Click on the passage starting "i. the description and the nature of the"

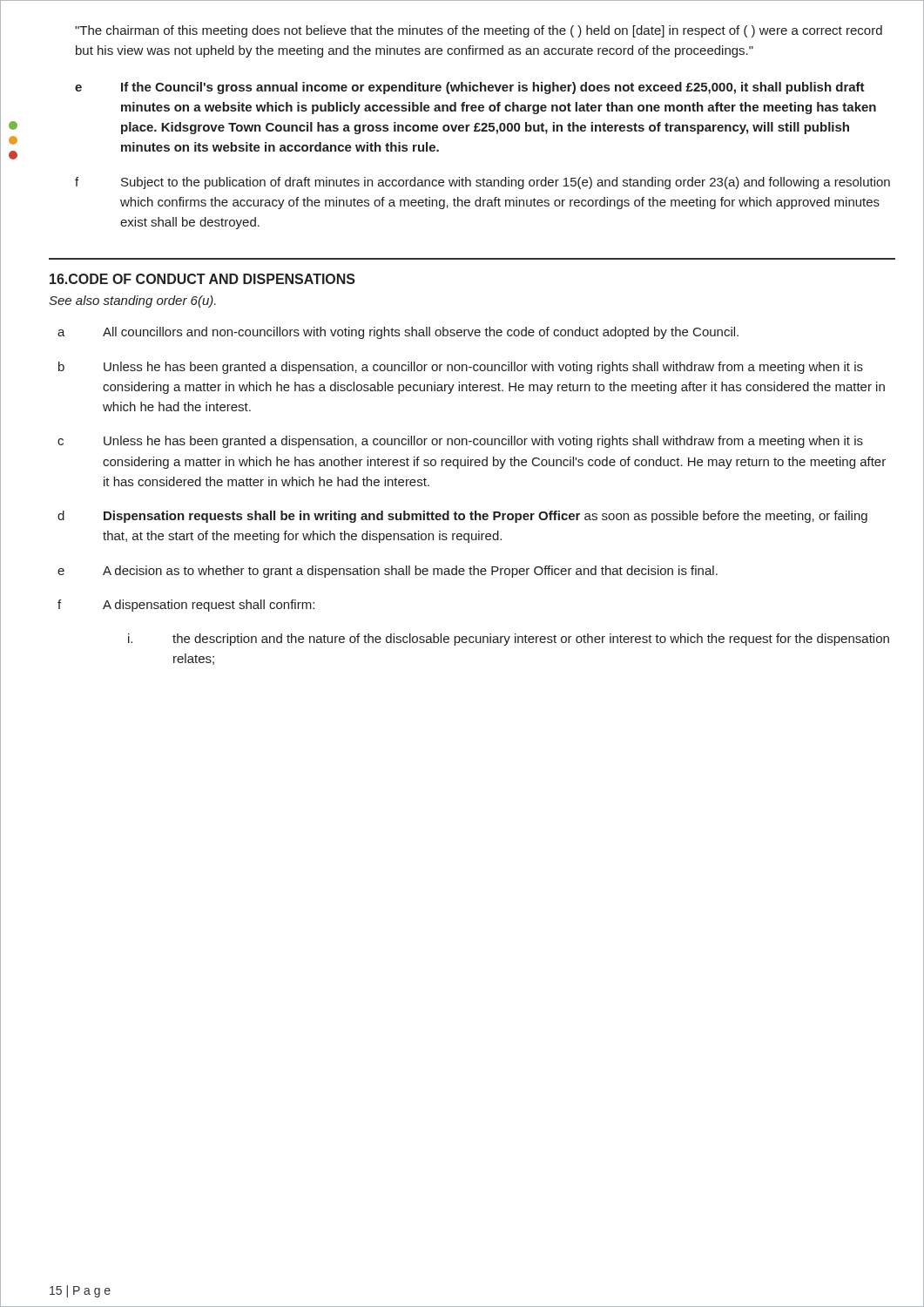(511, 649)
